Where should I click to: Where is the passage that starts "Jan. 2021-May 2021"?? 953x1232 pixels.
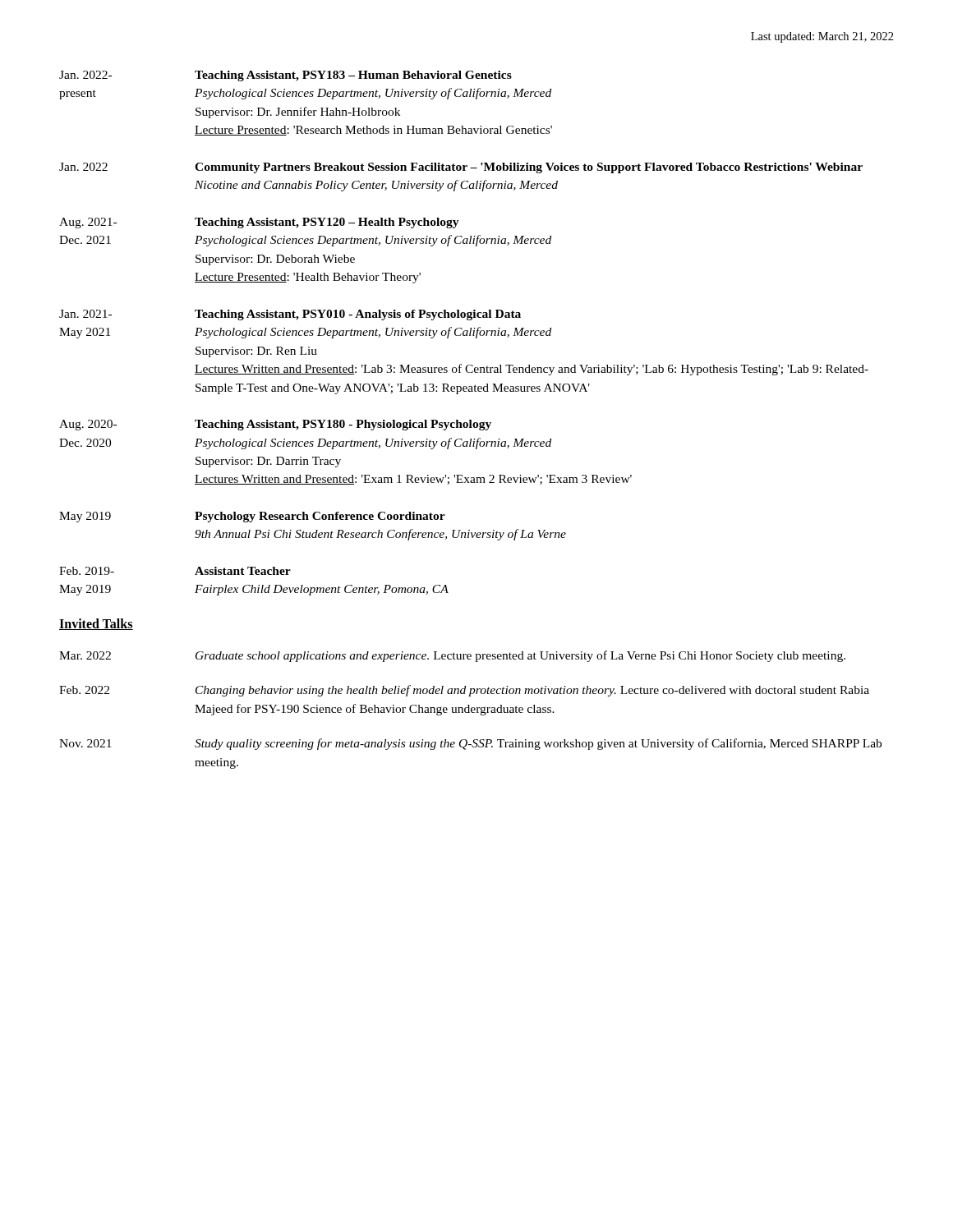(290, 315)
